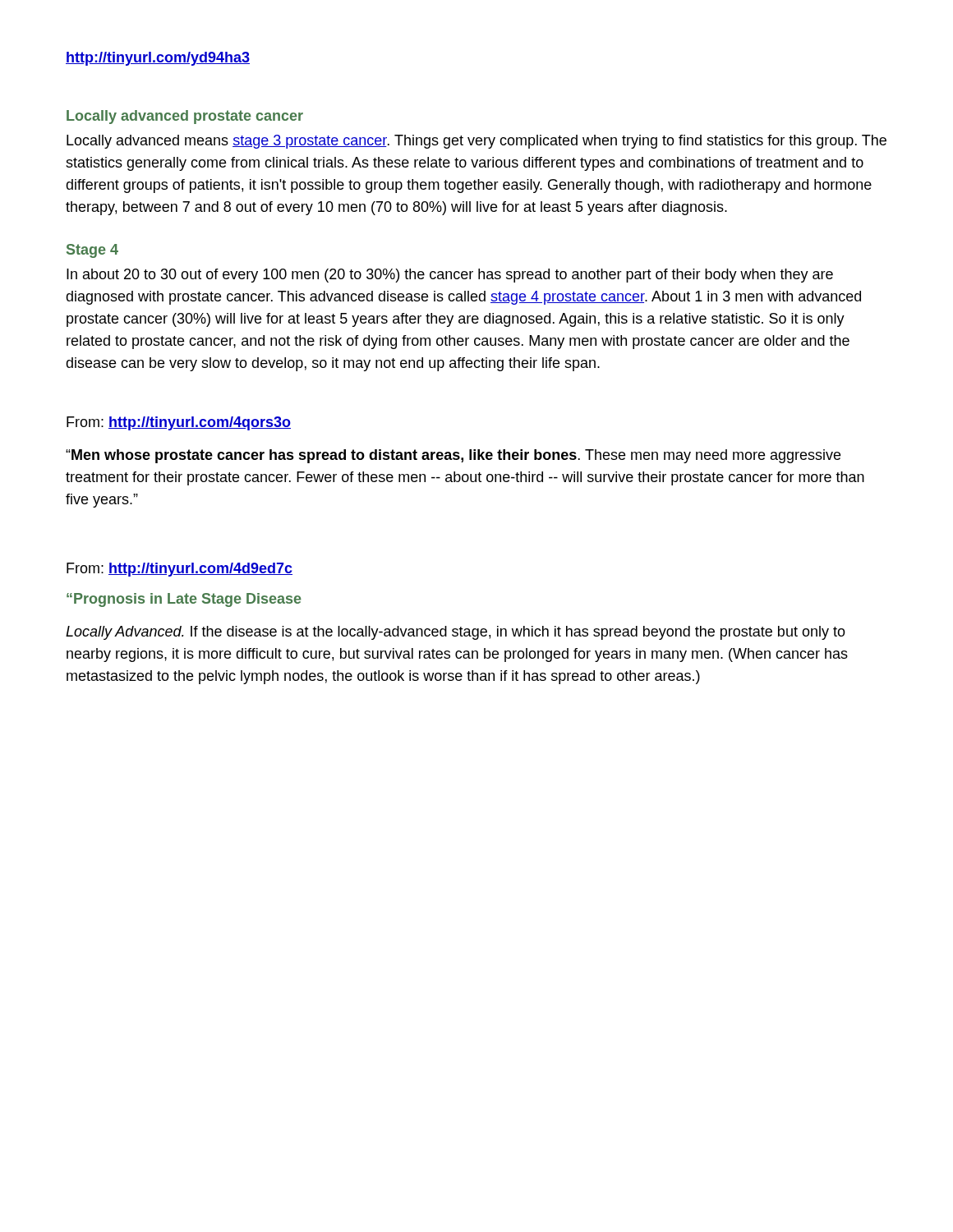Image resolution: width=953 pixels, height=1232 pixels.
Task: Locate the text that reads "From: http://tinyurl.com/4d9ed7c"
Action: point(179,568)
